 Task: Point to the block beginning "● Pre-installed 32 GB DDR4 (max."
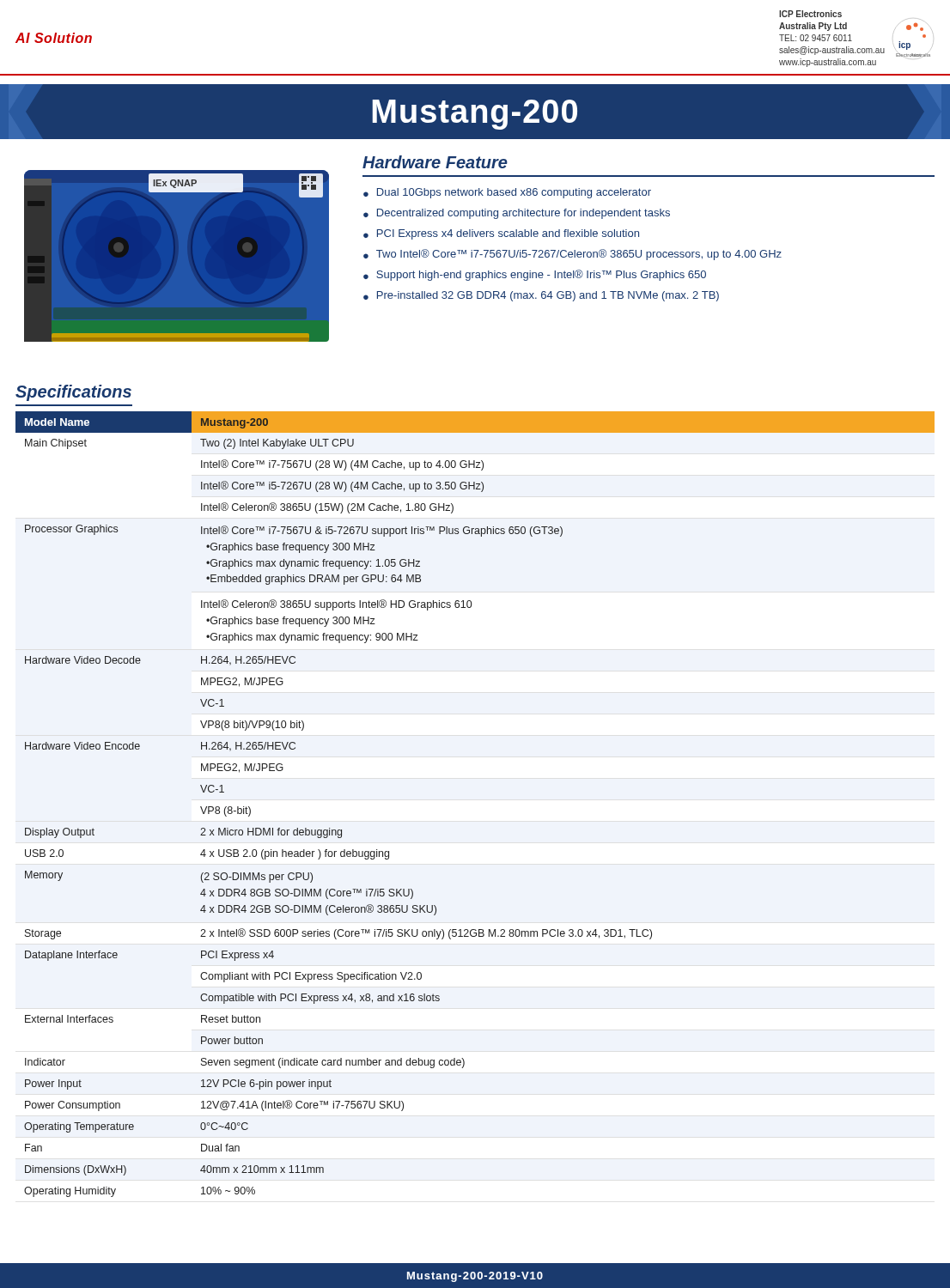[x=541, y=296]
